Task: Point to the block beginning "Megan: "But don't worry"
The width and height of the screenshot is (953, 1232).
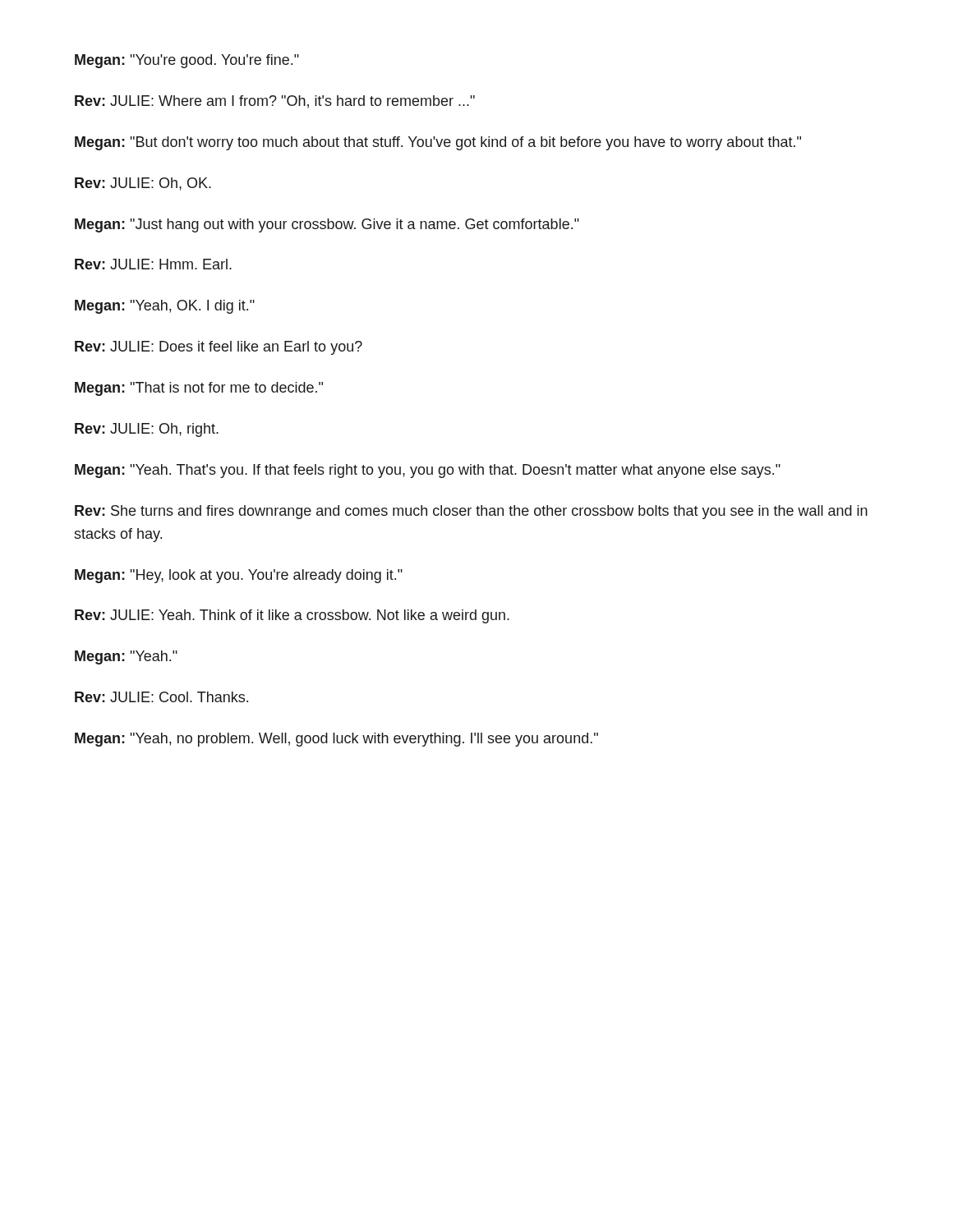Action: click(438, 142)
